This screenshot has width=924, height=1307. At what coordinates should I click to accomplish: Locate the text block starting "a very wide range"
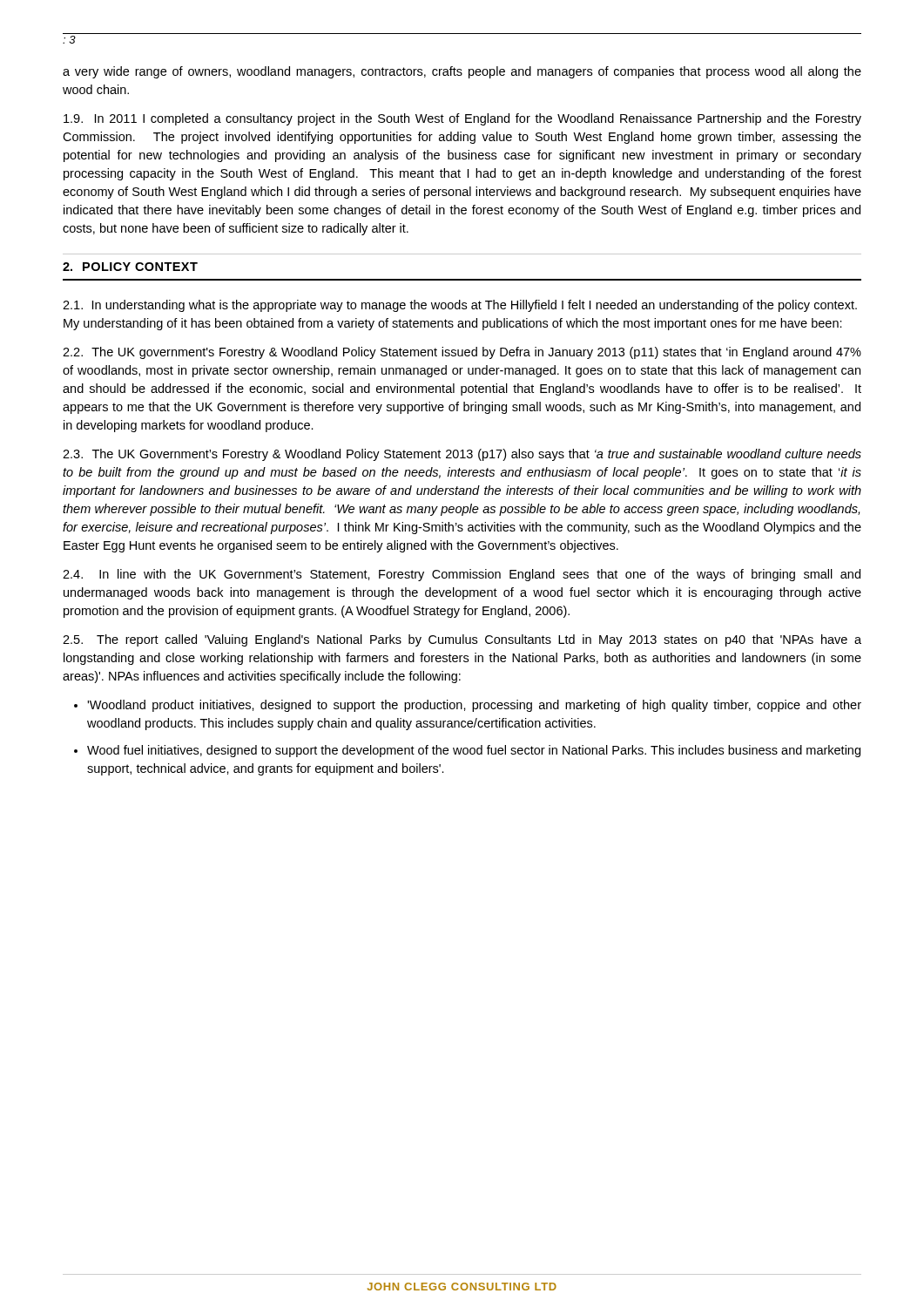(x=462, y=81)
